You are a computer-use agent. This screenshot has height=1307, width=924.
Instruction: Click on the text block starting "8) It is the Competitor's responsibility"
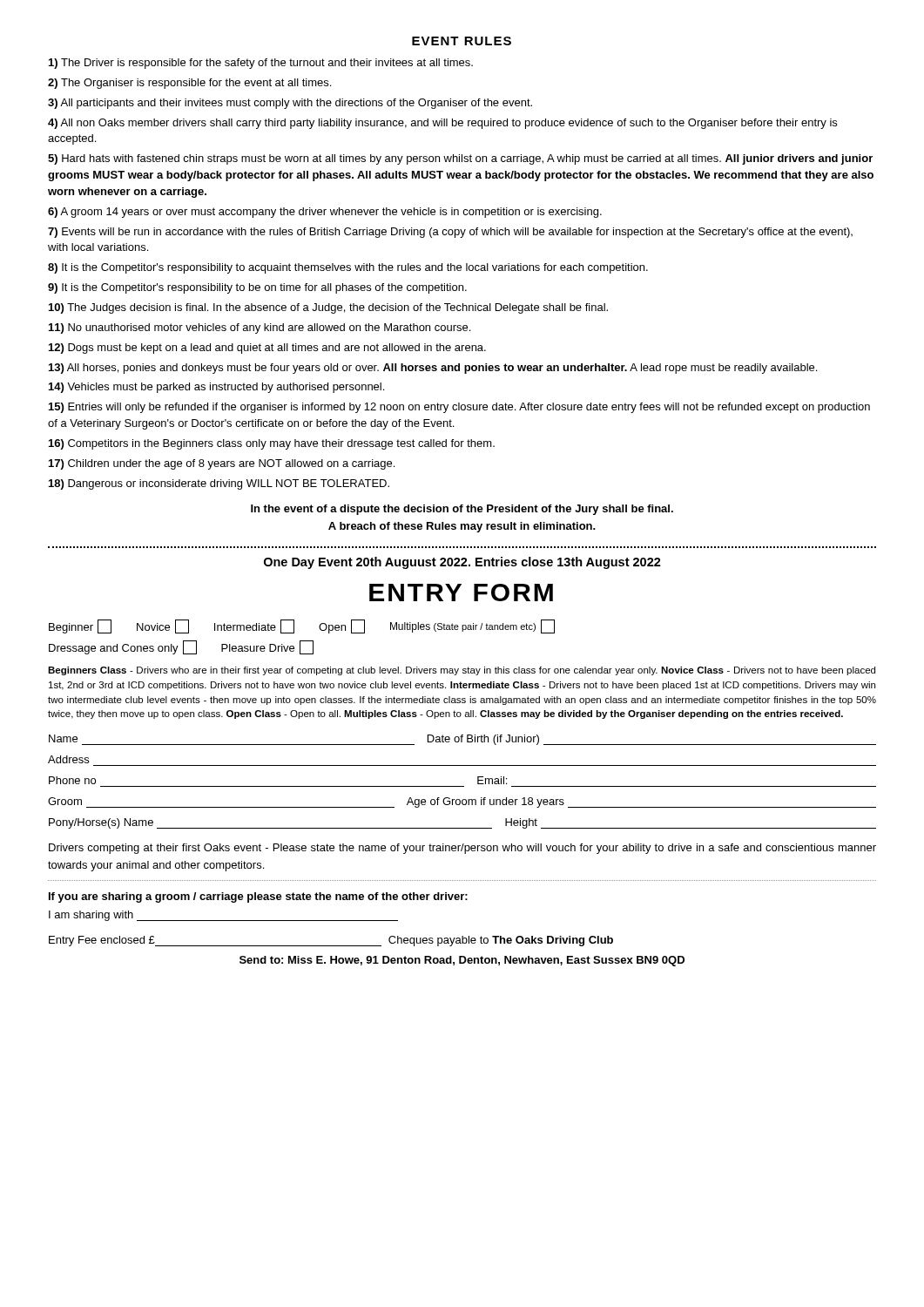pos(348,267)
